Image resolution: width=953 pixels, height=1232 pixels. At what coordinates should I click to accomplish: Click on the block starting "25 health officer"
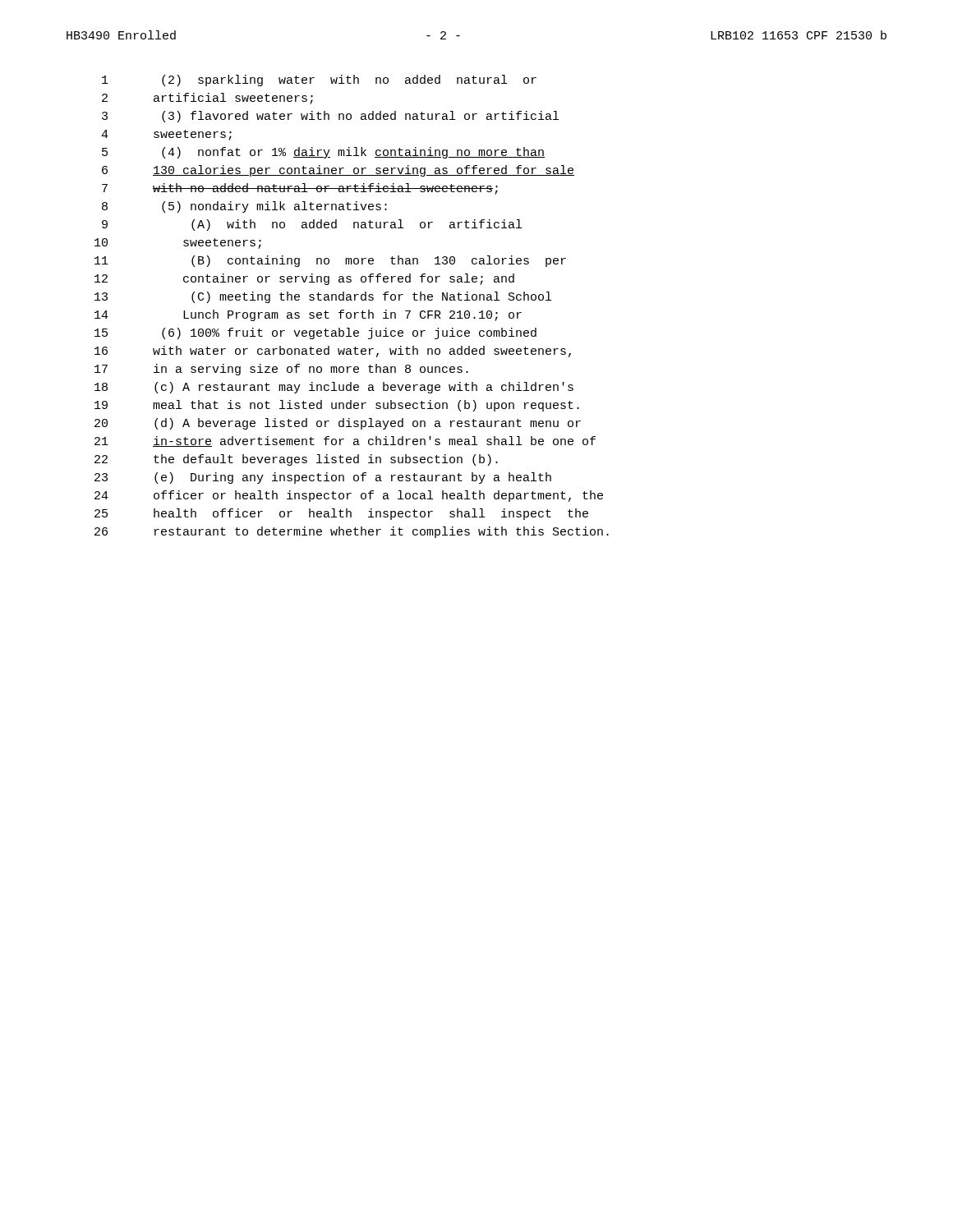(x=476, y=515)
